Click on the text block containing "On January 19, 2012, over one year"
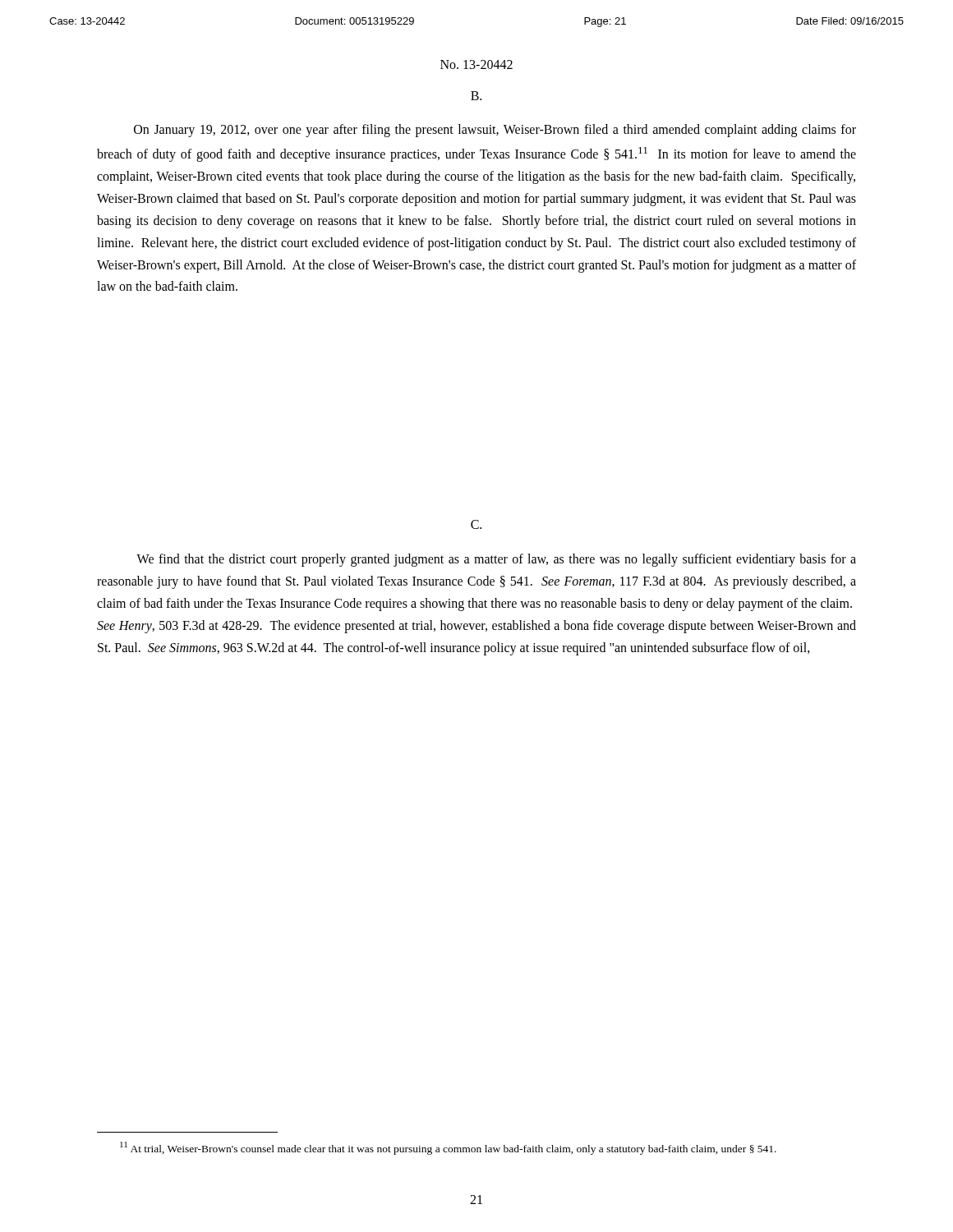The image size is (953, 1232). click(476, 208)
